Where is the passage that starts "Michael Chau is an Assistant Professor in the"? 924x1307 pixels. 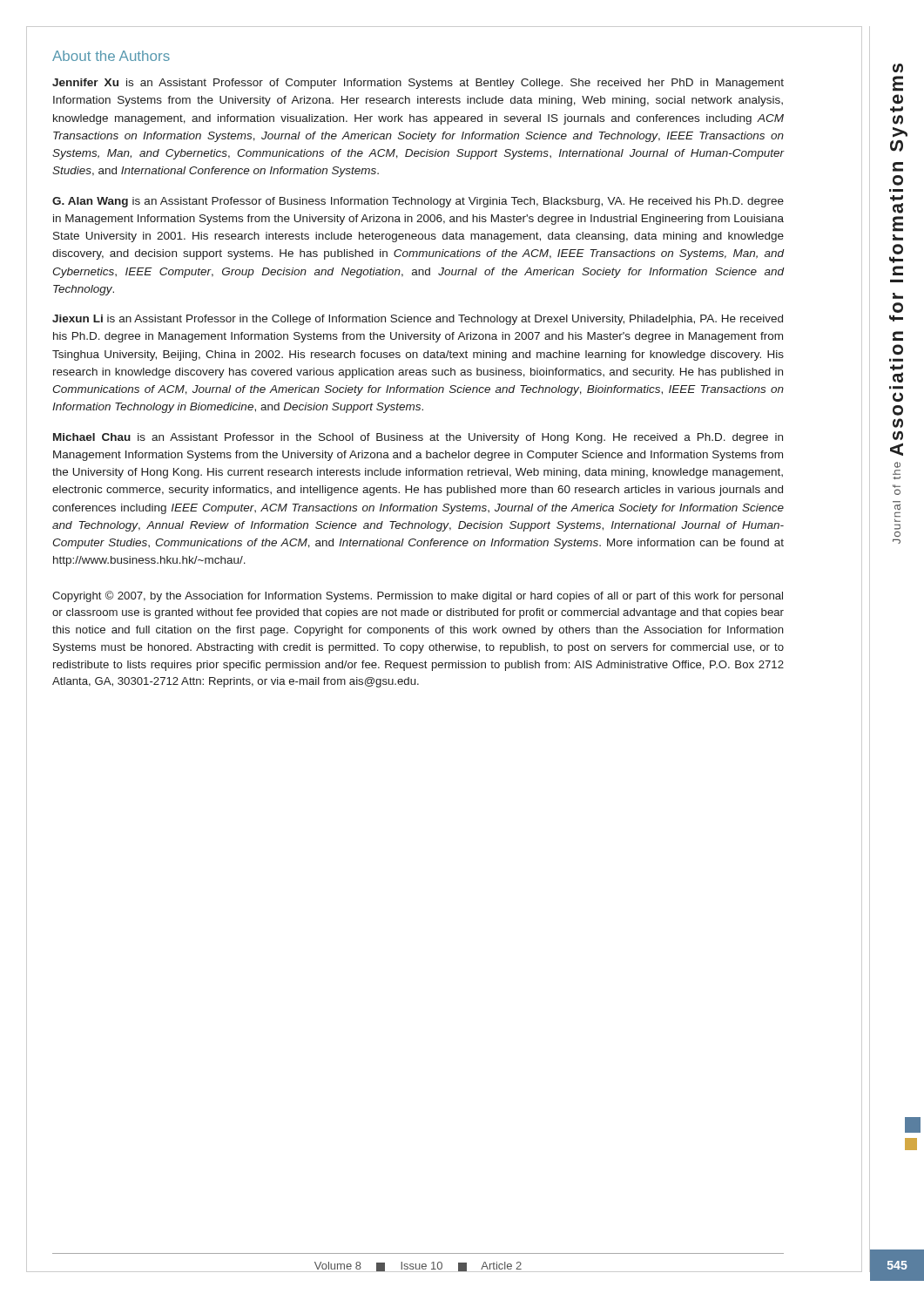click(x=418, y=498)
